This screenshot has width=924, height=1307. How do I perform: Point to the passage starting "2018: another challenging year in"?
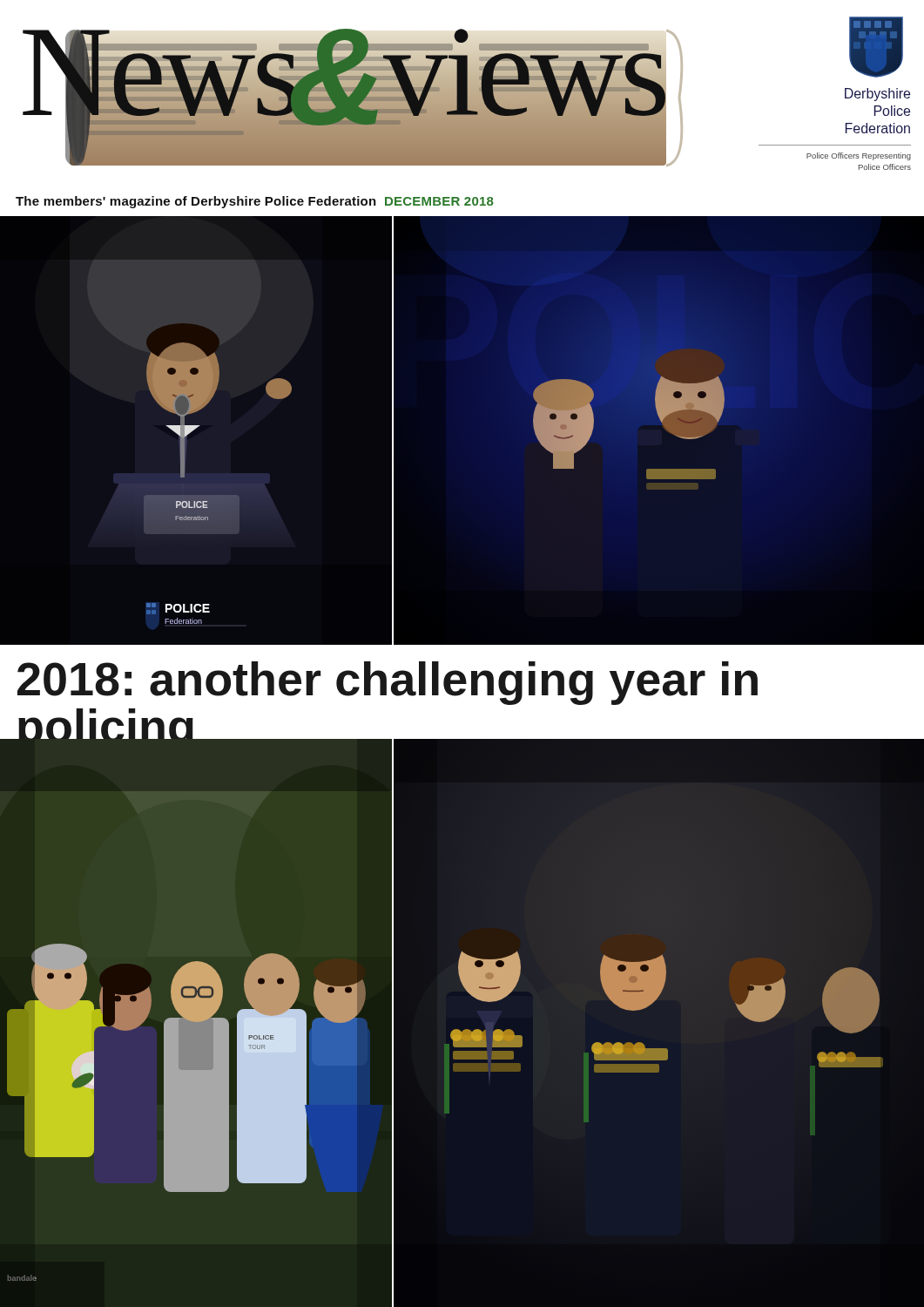pyautogui.click(x=462, y=702)
